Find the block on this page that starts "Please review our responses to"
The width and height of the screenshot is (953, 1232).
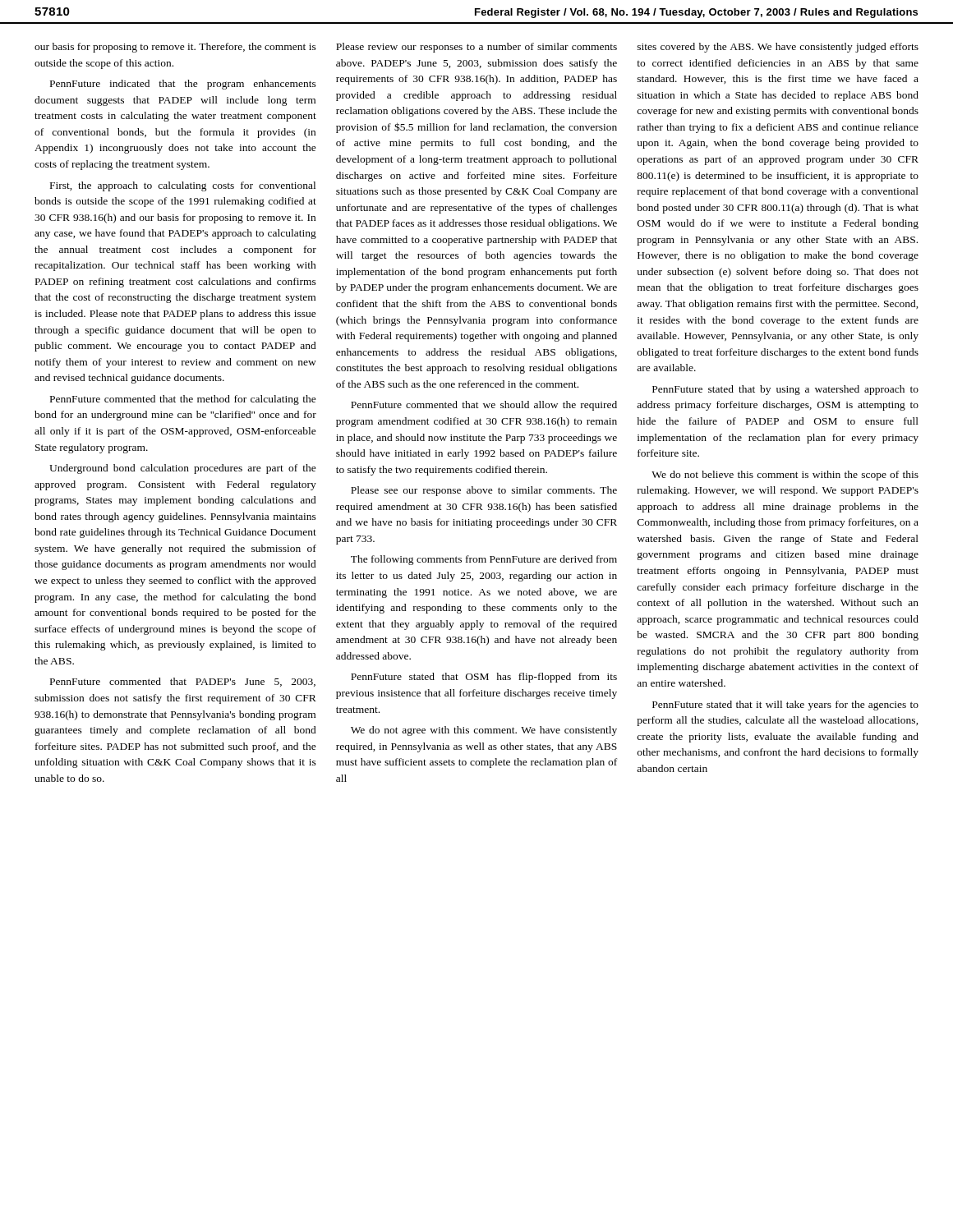click(x=476, y=412)
